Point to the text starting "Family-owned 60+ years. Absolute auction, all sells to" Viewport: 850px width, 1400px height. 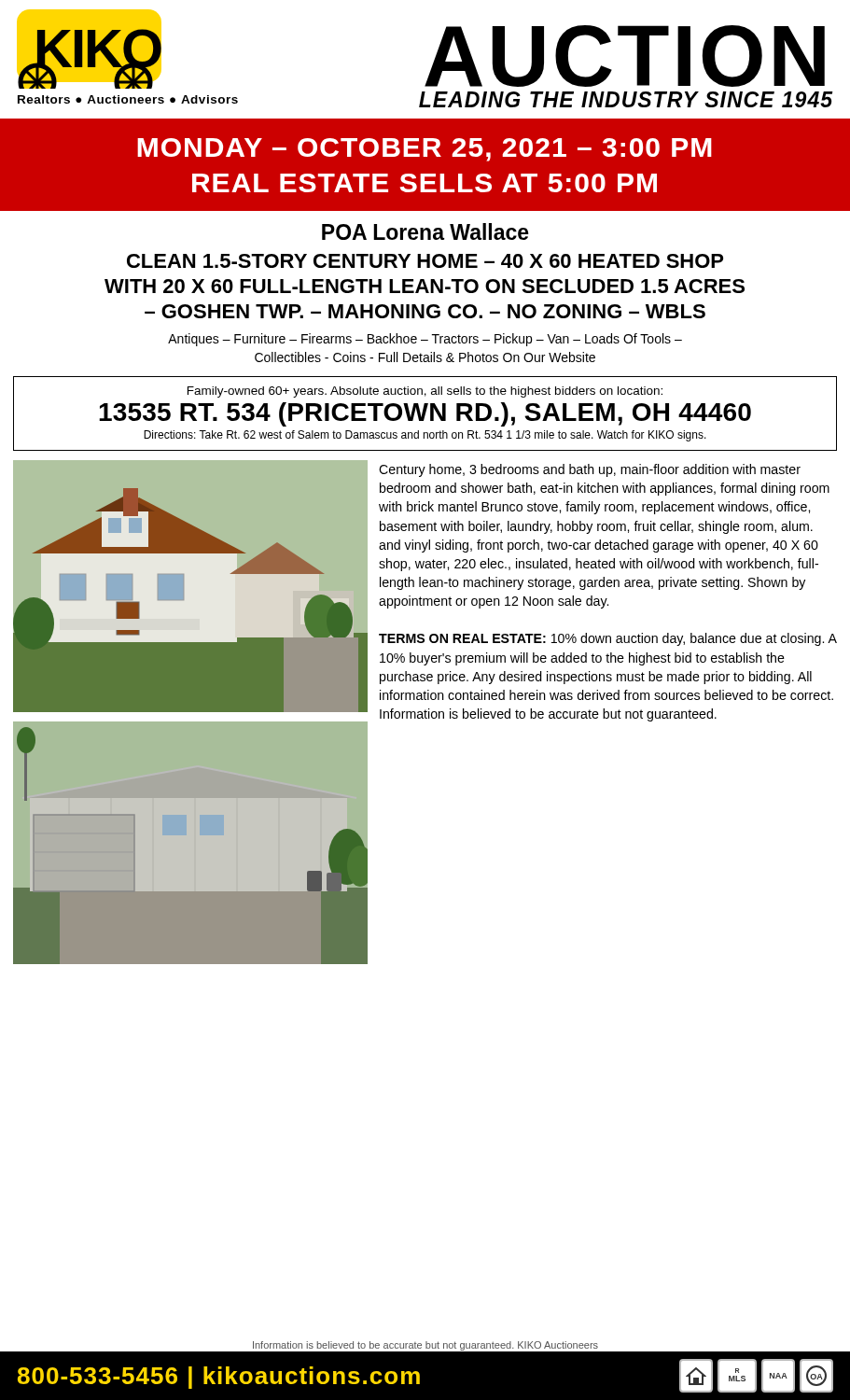point(425,412)
